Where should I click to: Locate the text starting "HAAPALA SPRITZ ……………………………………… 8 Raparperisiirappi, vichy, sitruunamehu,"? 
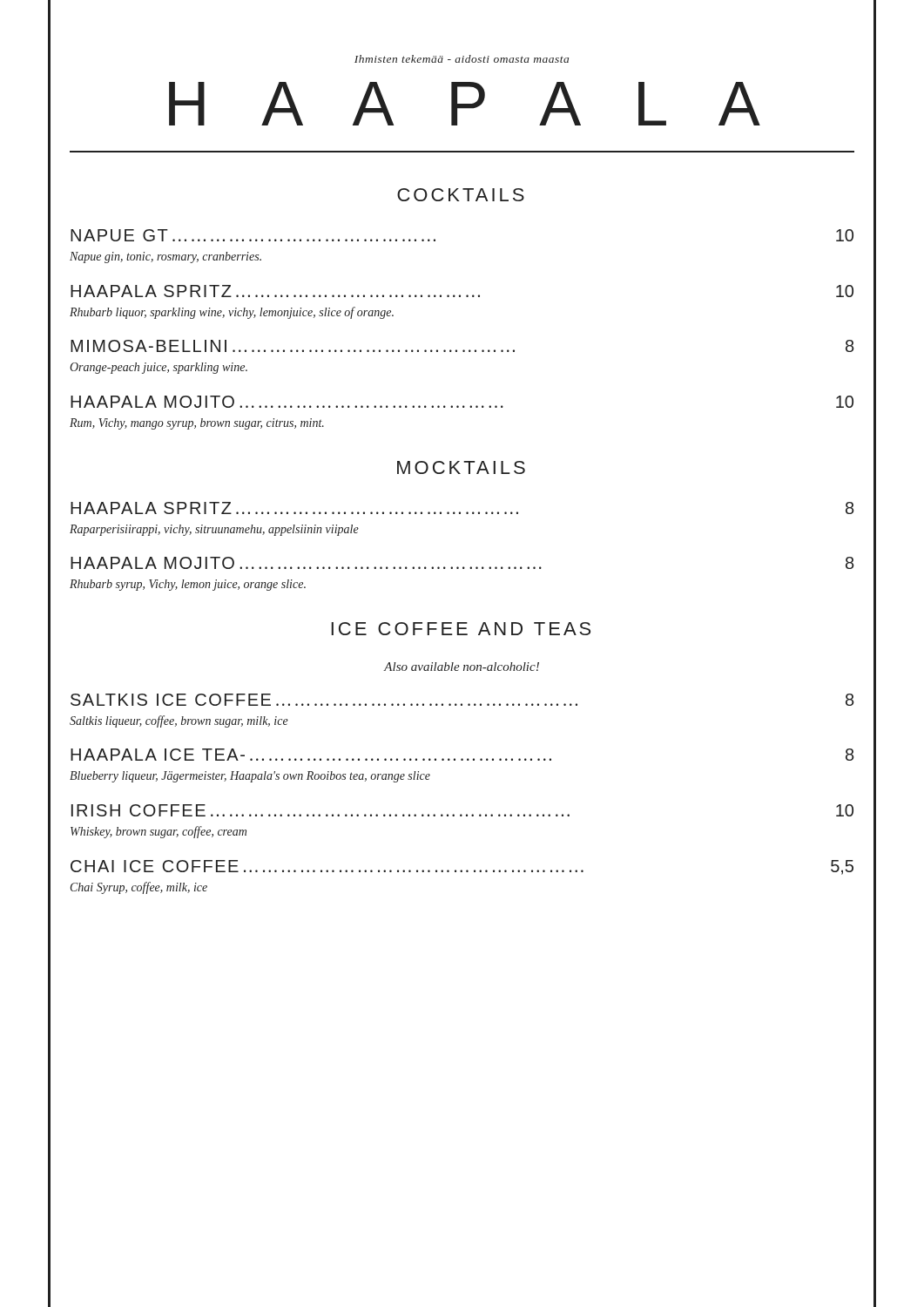462,518
